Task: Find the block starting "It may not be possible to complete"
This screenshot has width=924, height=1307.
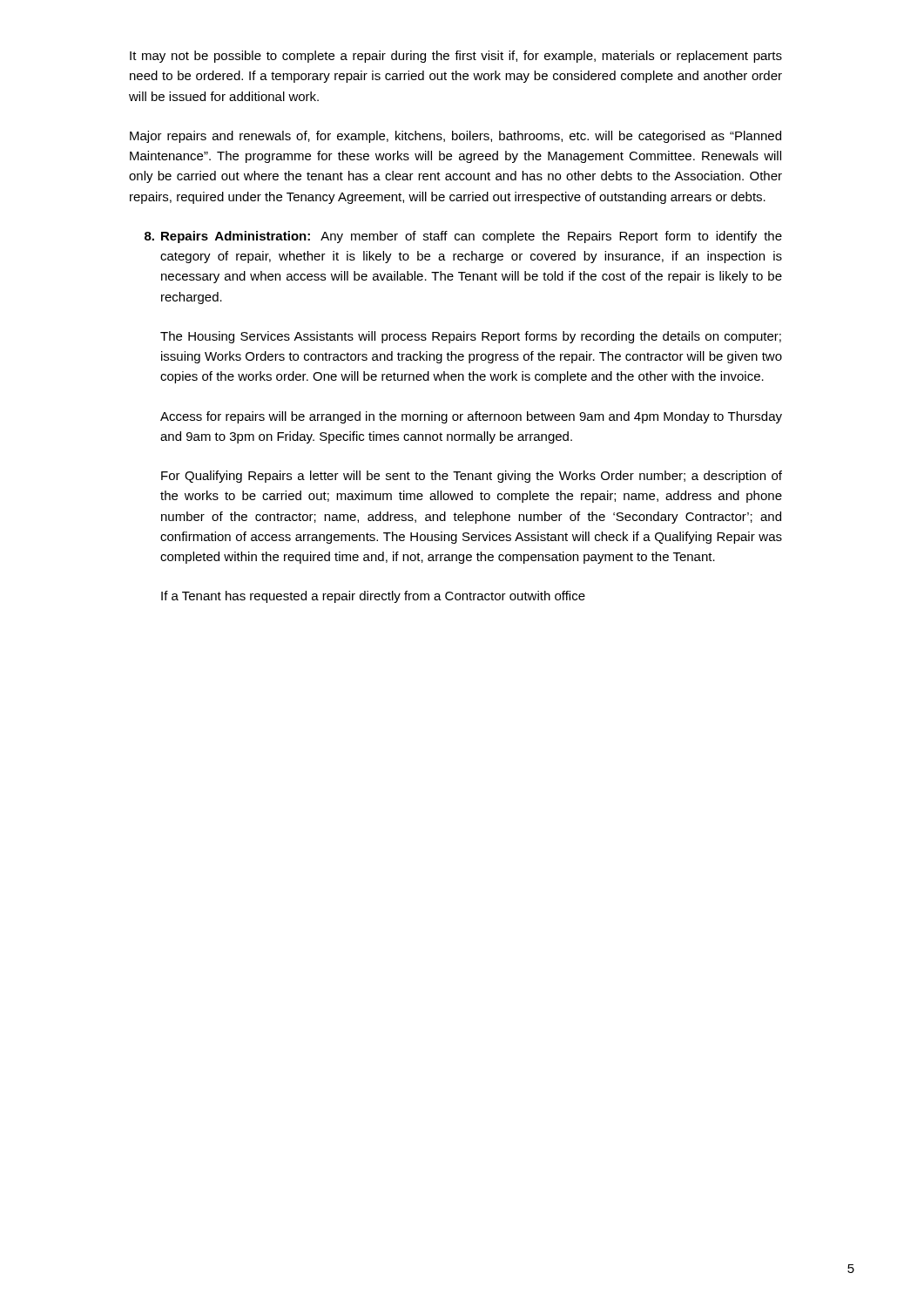Action: pyautogui.click(x=455, y=76)
